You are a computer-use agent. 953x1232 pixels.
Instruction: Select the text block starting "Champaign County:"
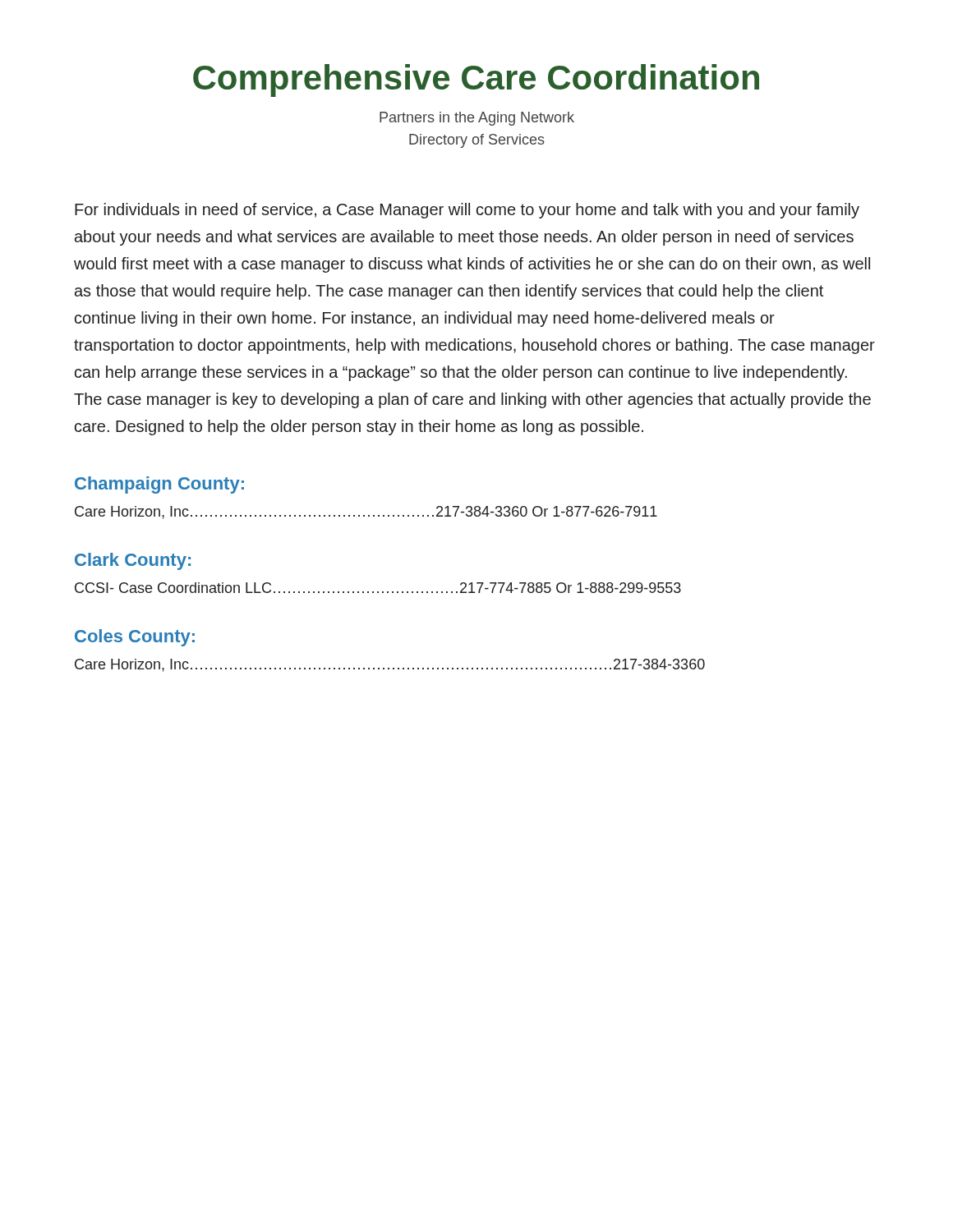tap(160, 484)
